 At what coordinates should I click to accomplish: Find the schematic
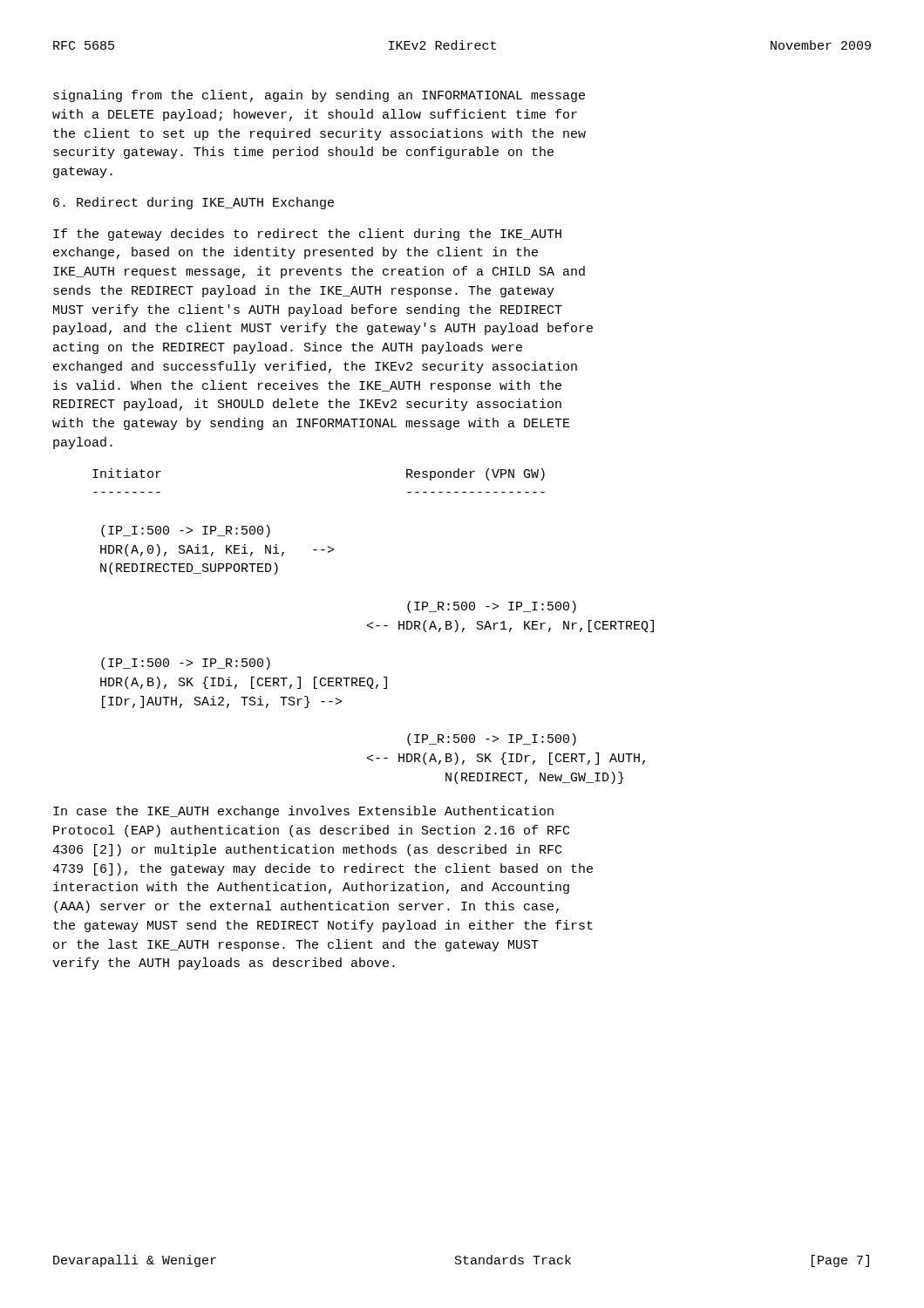[462, 626]
